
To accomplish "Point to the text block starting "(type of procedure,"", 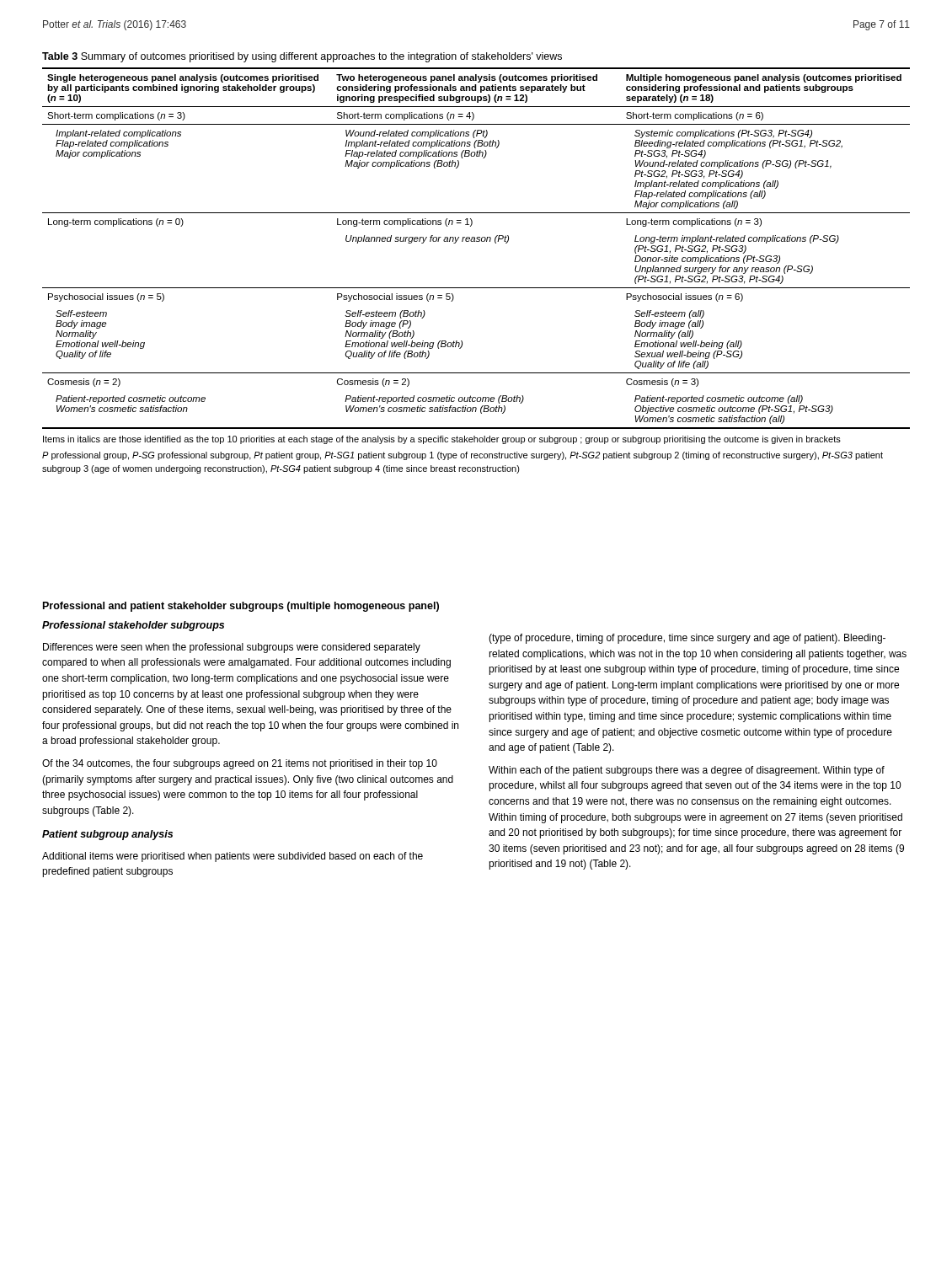I will [x=687, y=639].
